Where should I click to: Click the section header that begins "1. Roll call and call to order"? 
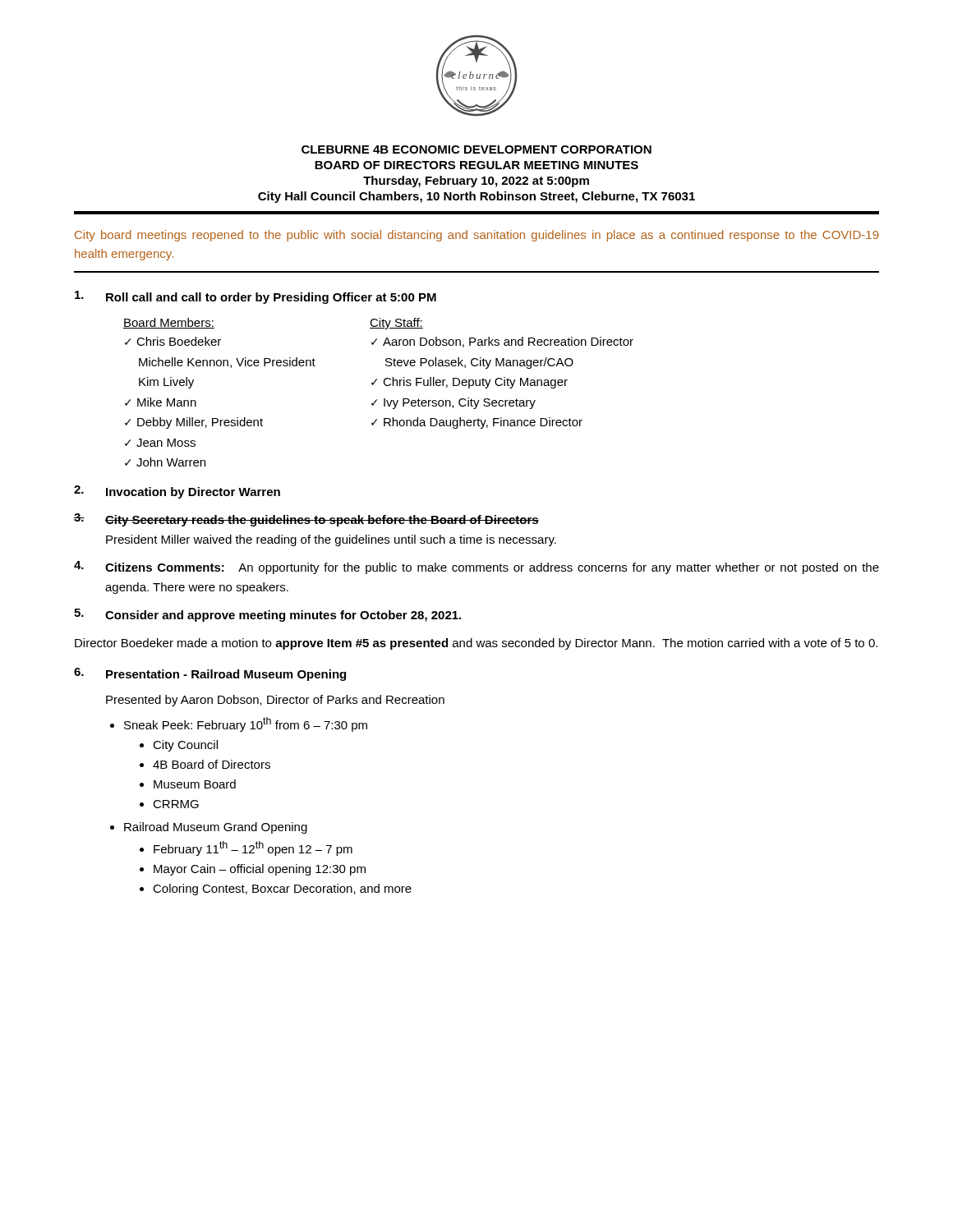tap(256, 297)
